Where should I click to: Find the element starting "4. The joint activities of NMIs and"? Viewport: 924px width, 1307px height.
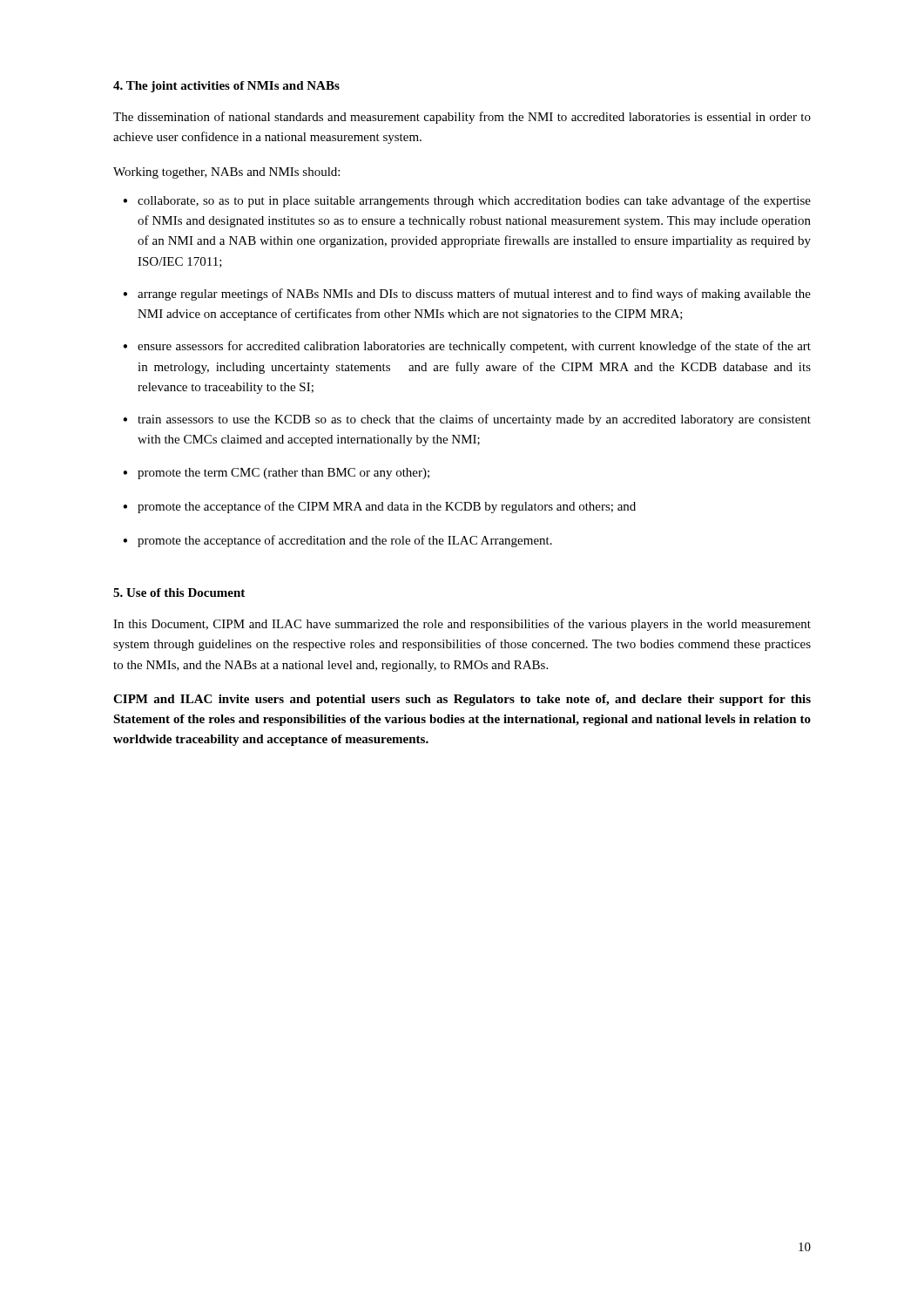pyautogui.click(x=226, y=85)
